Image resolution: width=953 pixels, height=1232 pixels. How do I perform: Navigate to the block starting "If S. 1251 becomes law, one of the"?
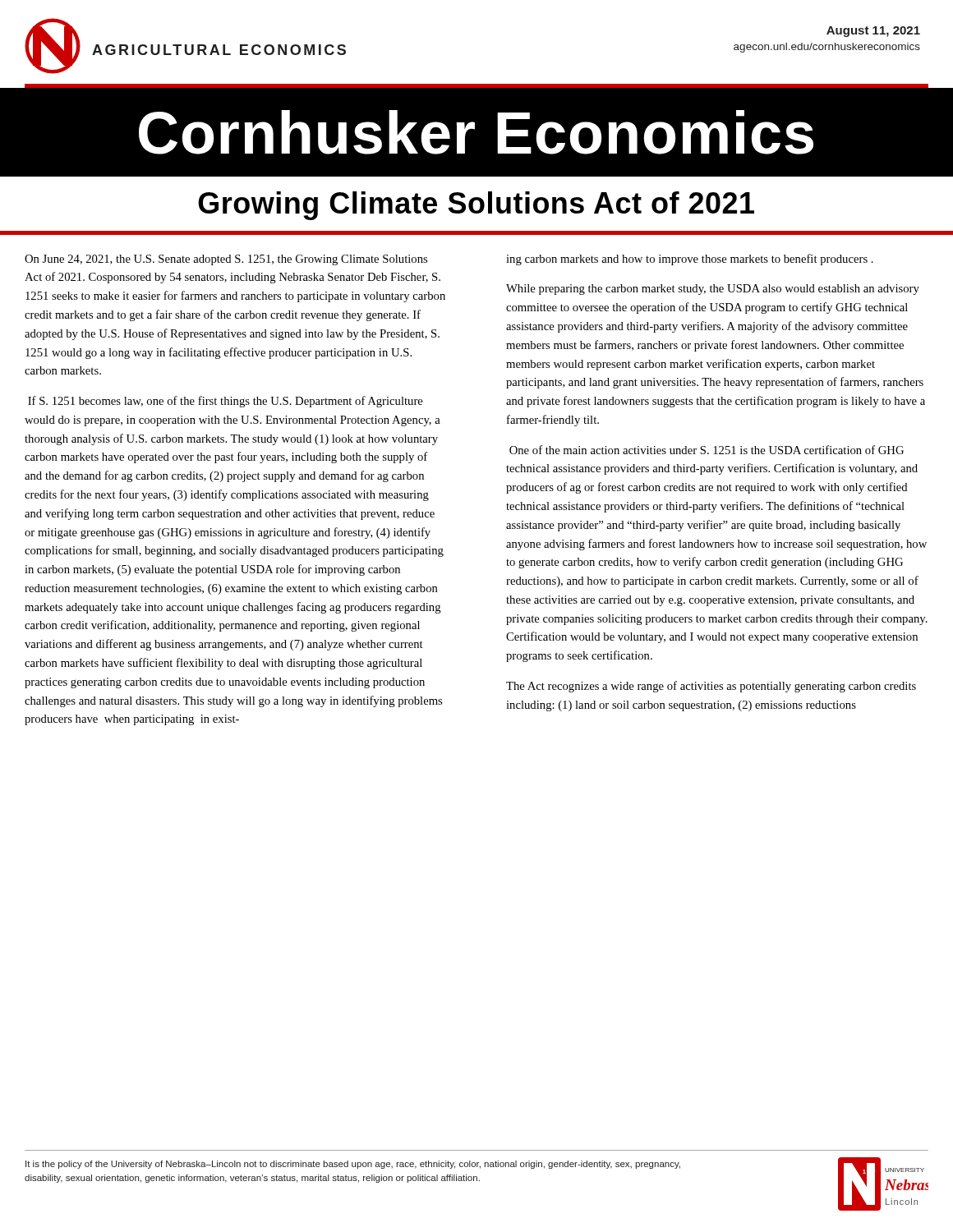(x=235, y=560)
